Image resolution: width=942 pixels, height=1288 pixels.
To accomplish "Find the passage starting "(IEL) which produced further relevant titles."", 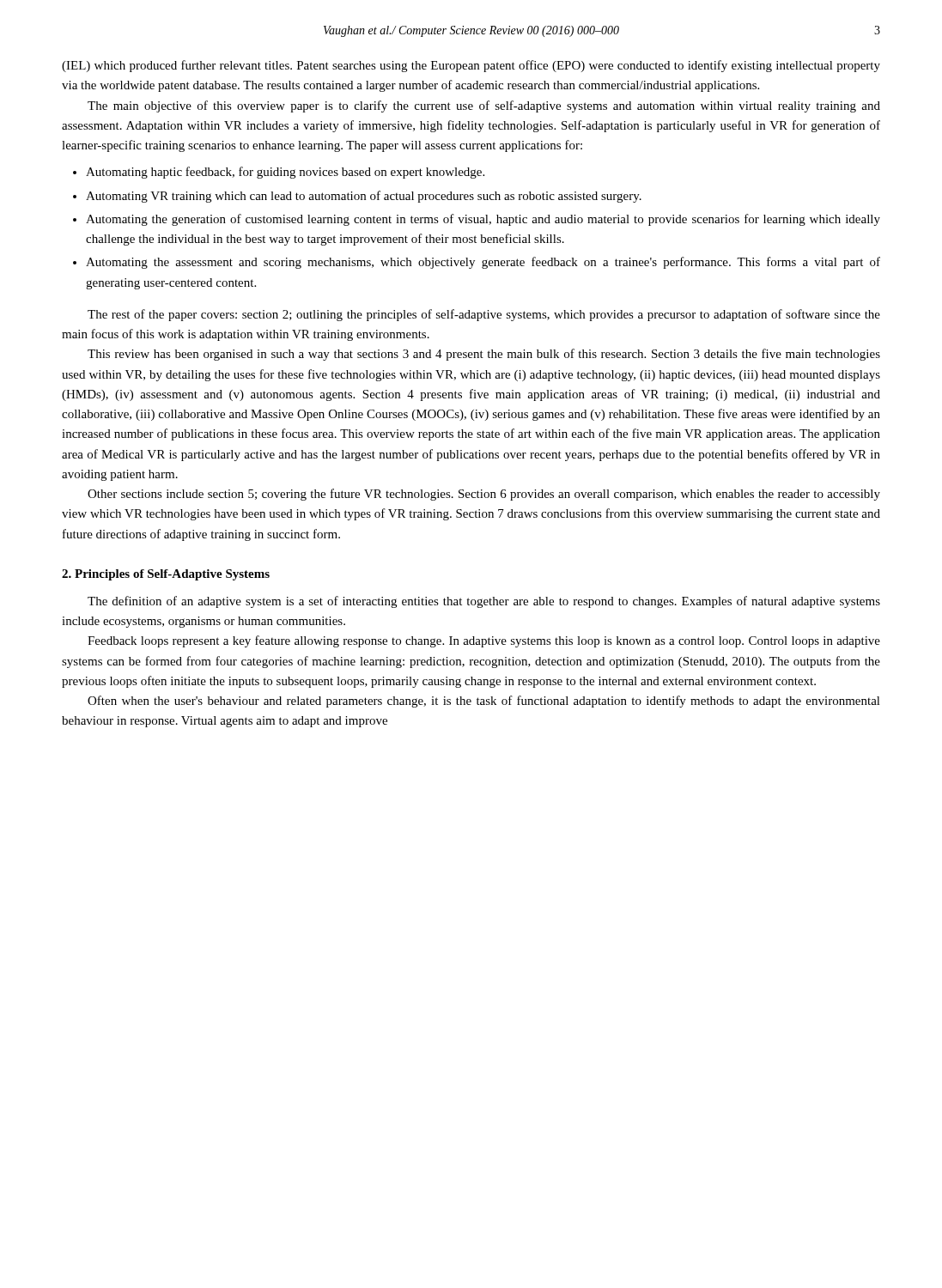I will pyautogui.click(x=471, y=76).
